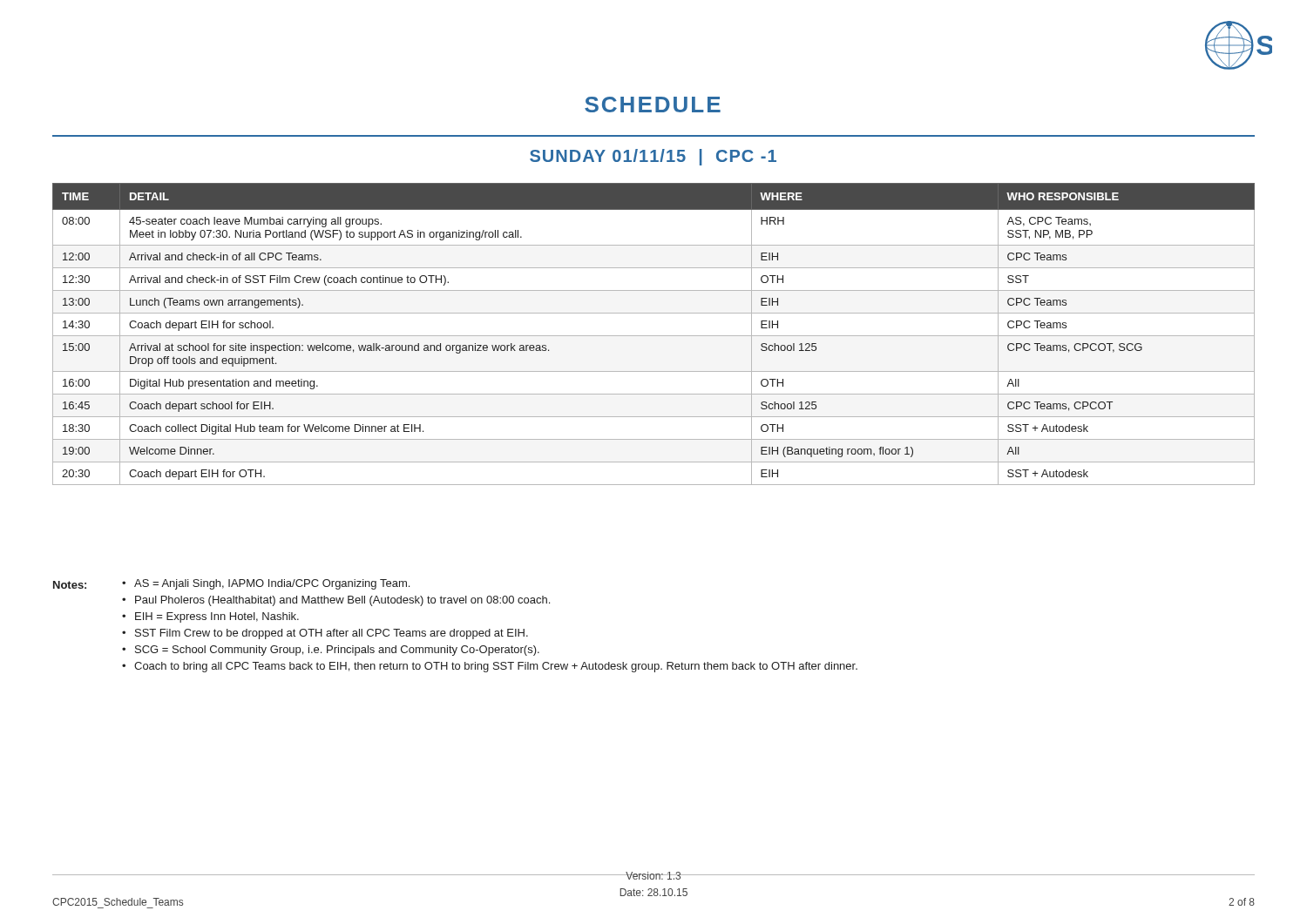Screen dimensions: 924x1307
Task: Find the block on this page that starts "AS = Anjali"
Action: tap(272, 583)
